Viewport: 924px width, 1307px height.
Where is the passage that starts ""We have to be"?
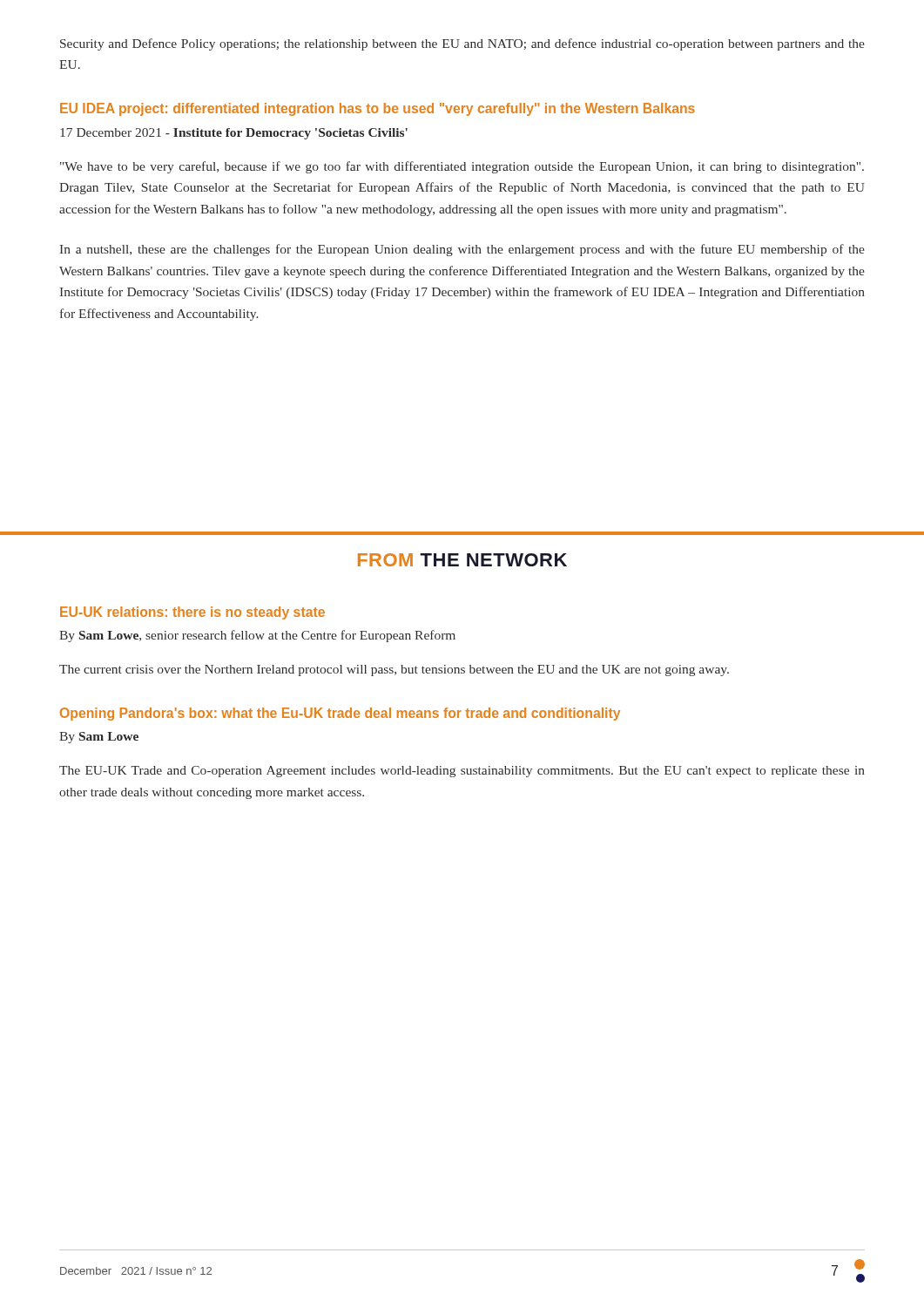[462, 187]
